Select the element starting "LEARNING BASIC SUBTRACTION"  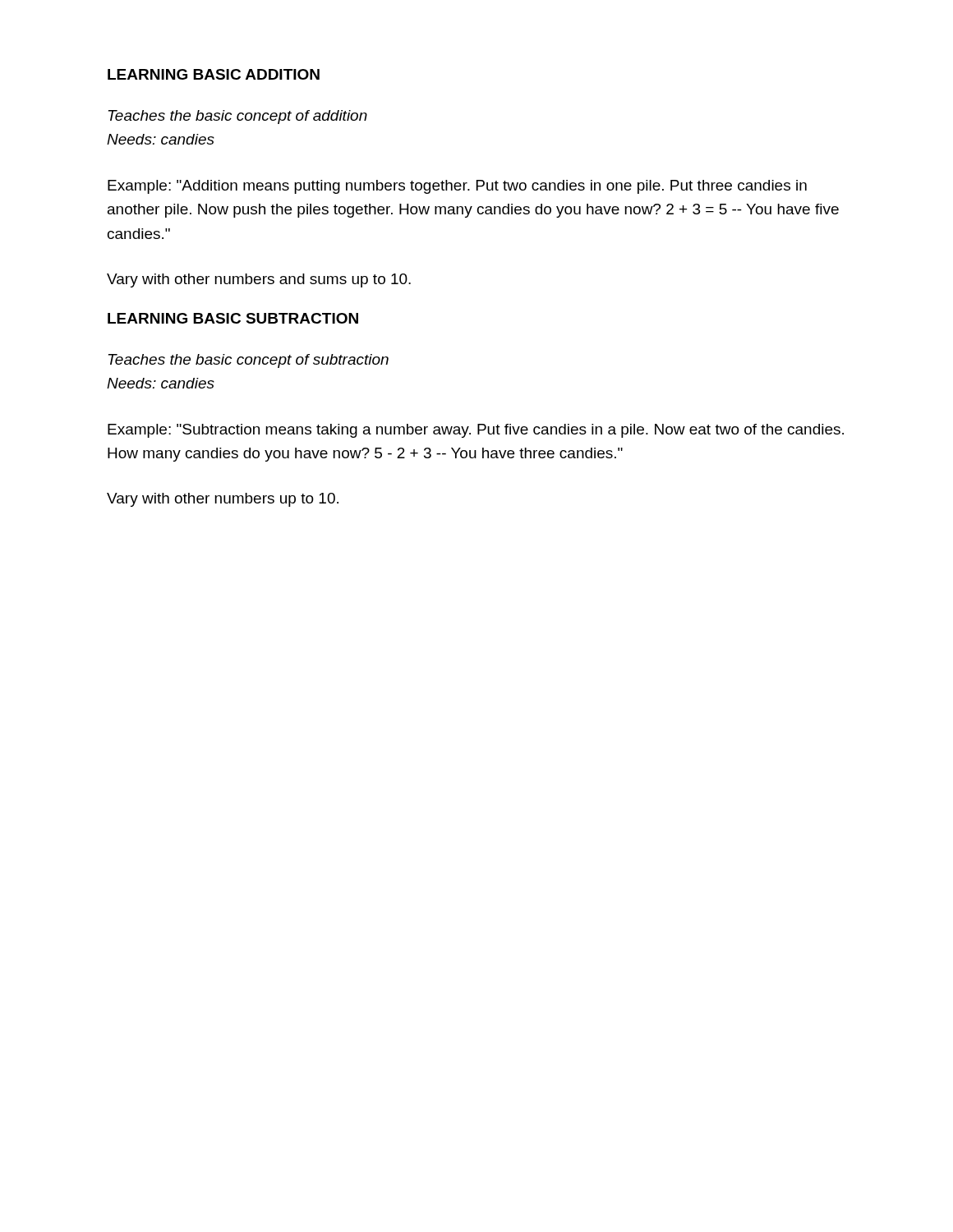pyautogui.click(x=233, y=318)
